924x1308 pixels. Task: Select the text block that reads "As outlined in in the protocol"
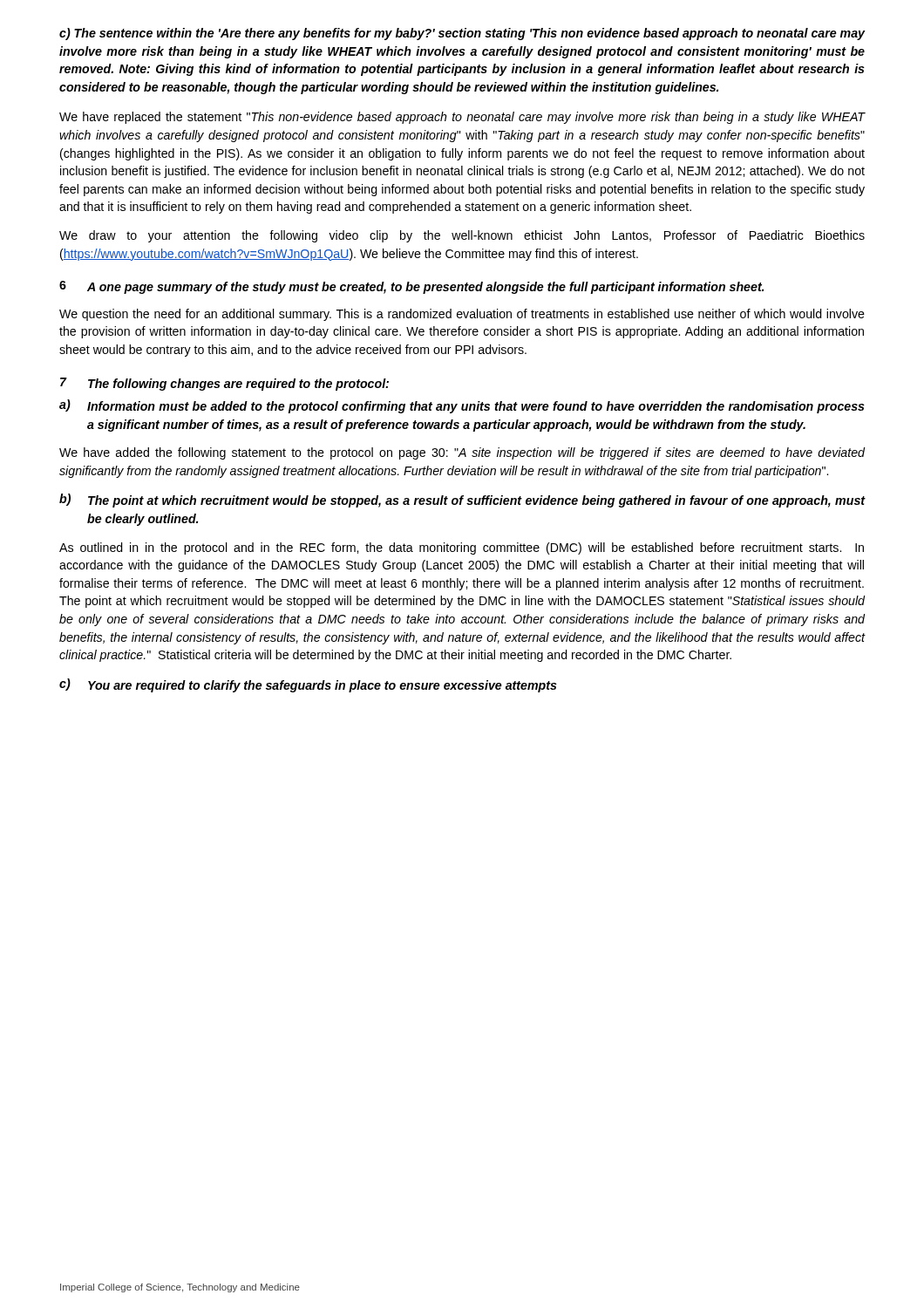pyautogui.click(x=462, y=601)
